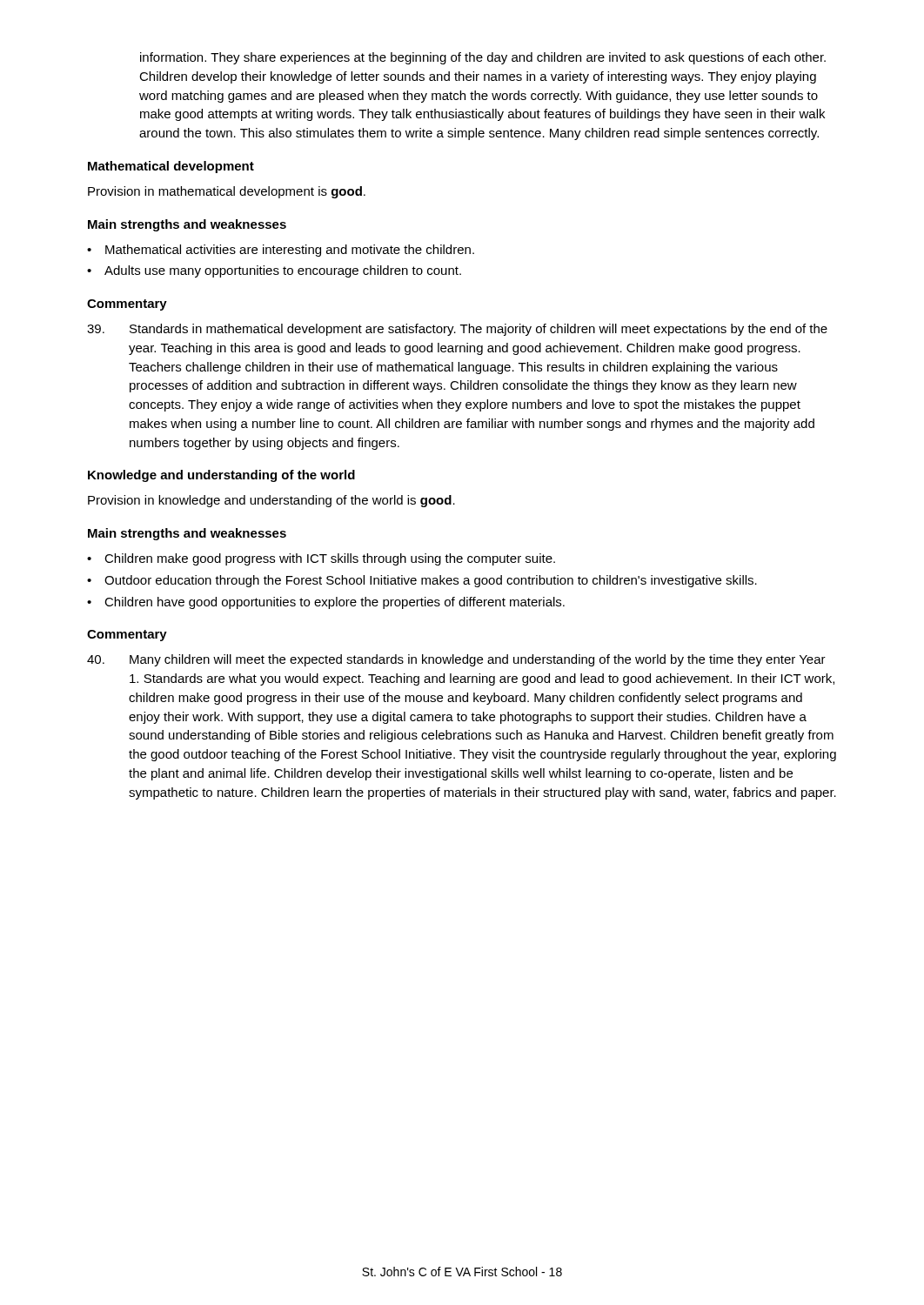This screenshot has height=1305, width=924.
Task: Click on the section header containing "Knowledge and understanding of the"
Action: (221, 475)
